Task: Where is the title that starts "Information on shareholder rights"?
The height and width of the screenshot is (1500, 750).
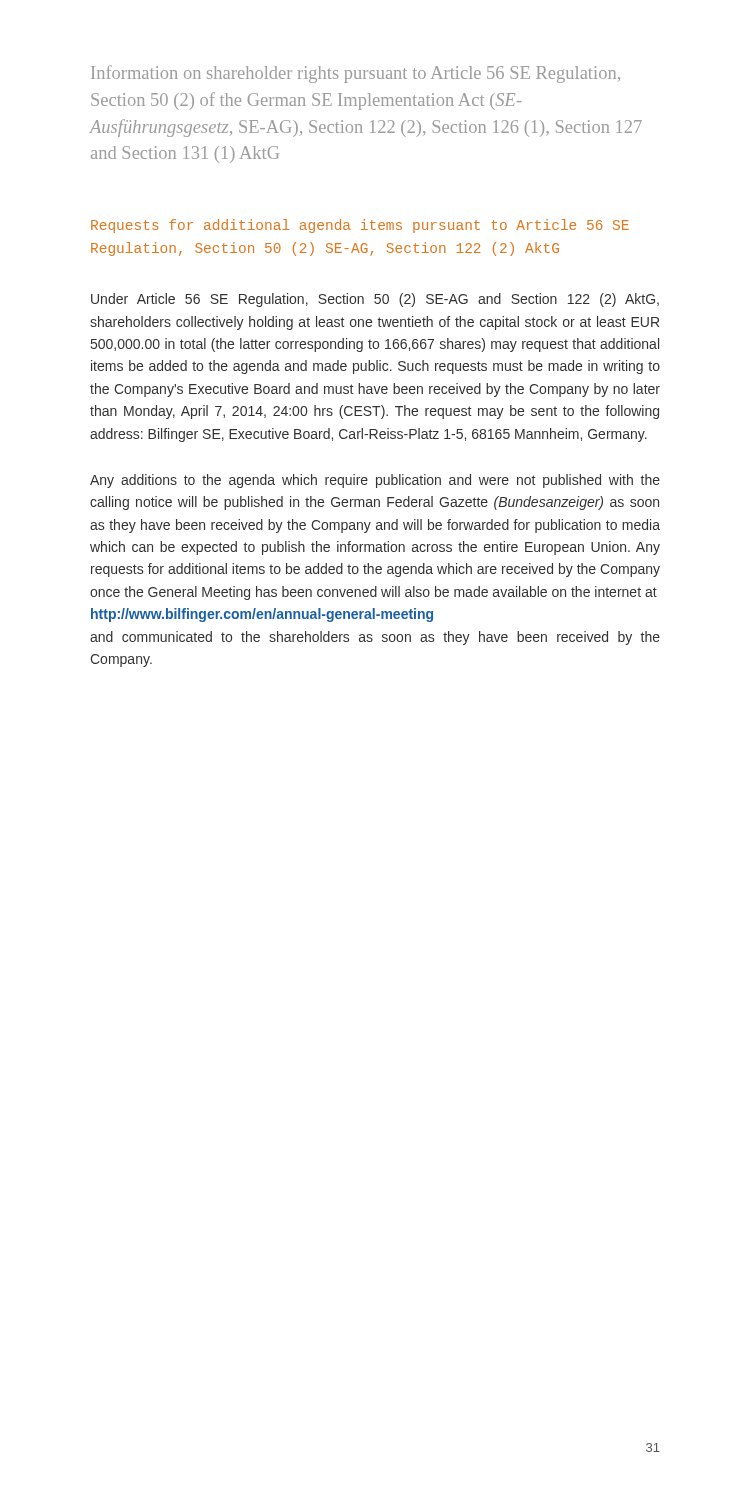Action: tap(366, 113)
